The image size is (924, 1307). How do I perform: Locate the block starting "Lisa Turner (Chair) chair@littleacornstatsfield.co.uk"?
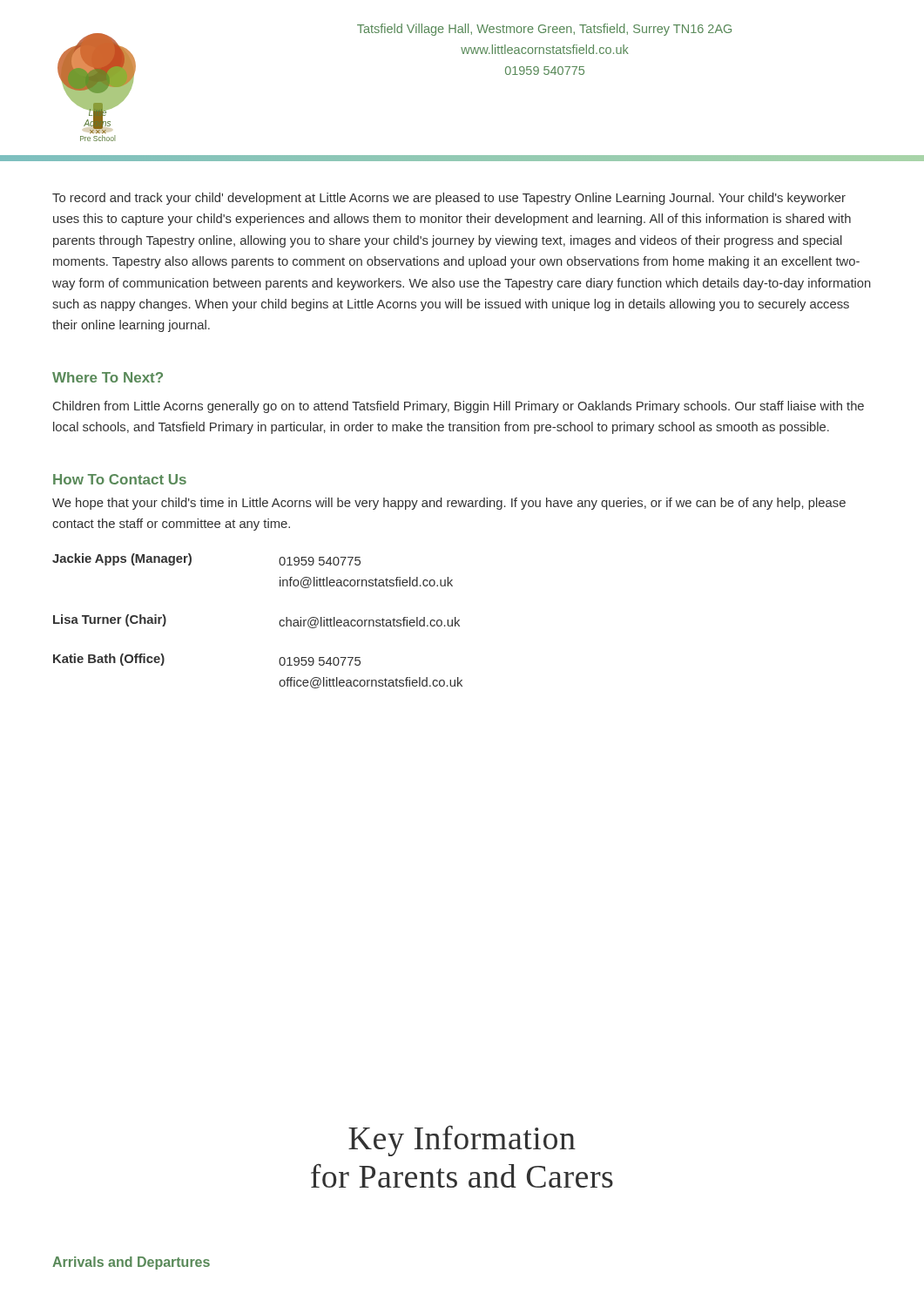click(x=113, y=621)
